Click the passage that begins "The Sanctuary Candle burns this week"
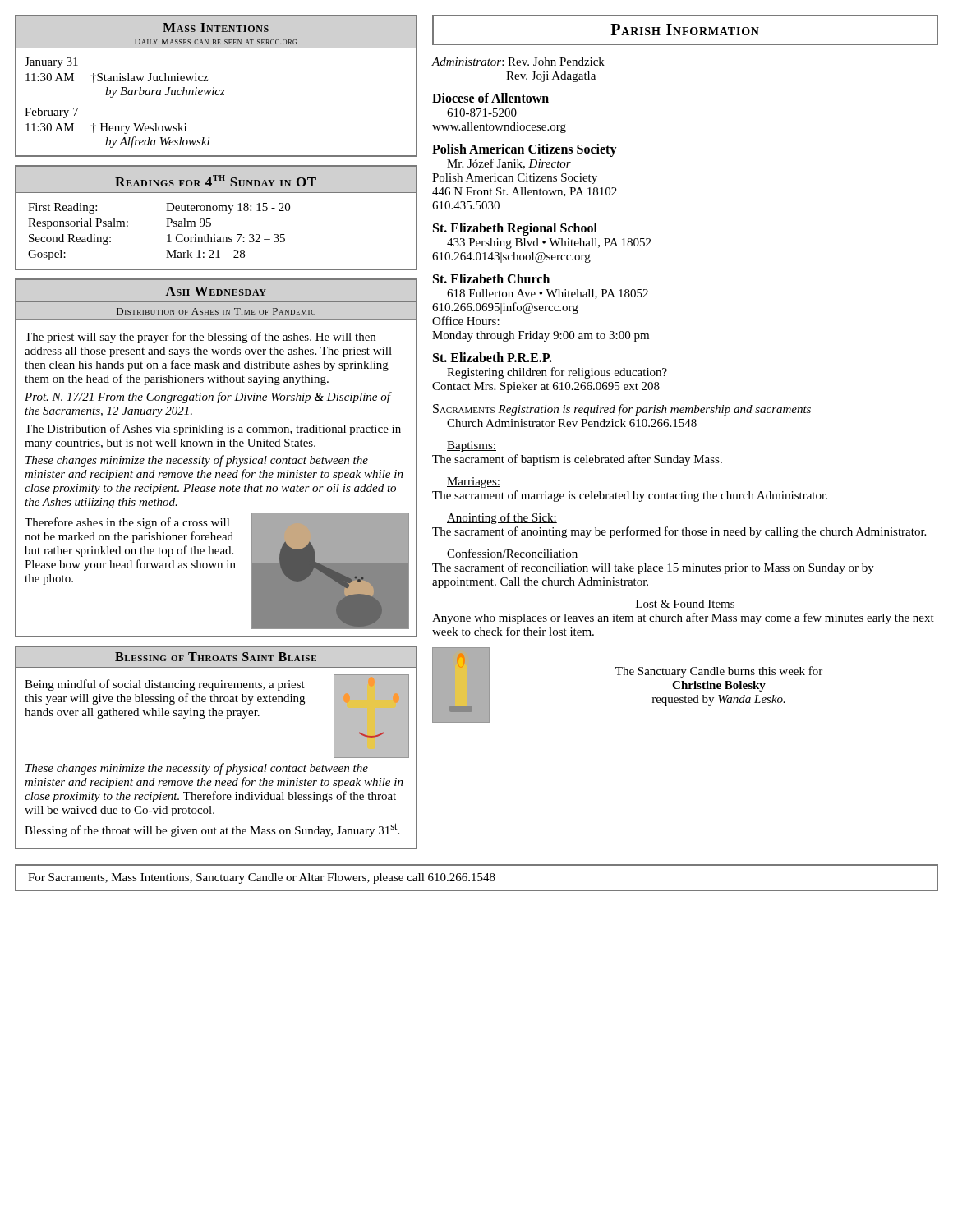Screen dimensions: 1232x953 pyautogui.click(x=719, y=685)
